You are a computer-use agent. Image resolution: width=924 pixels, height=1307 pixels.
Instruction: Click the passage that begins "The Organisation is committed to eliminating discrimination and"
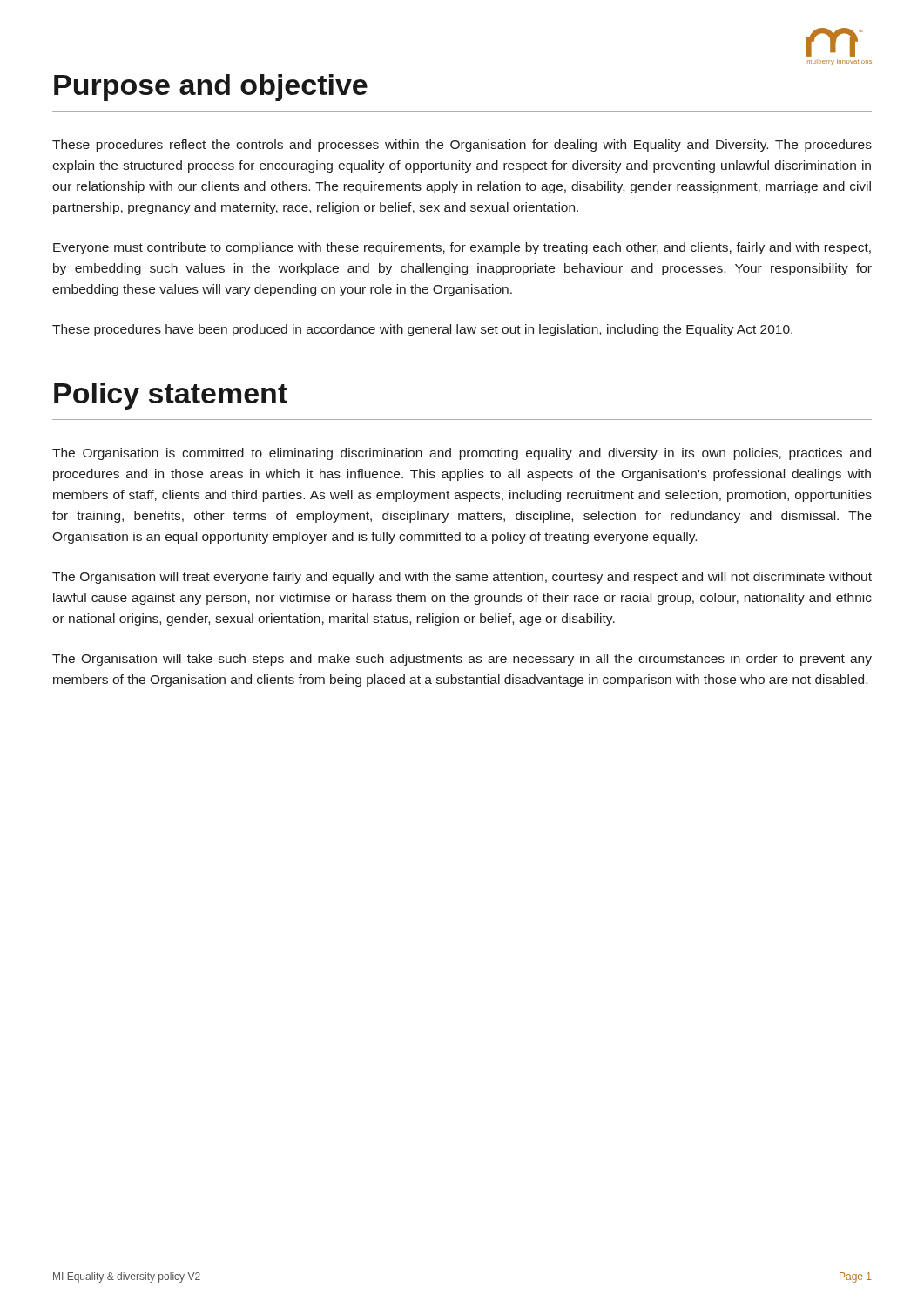462,495
